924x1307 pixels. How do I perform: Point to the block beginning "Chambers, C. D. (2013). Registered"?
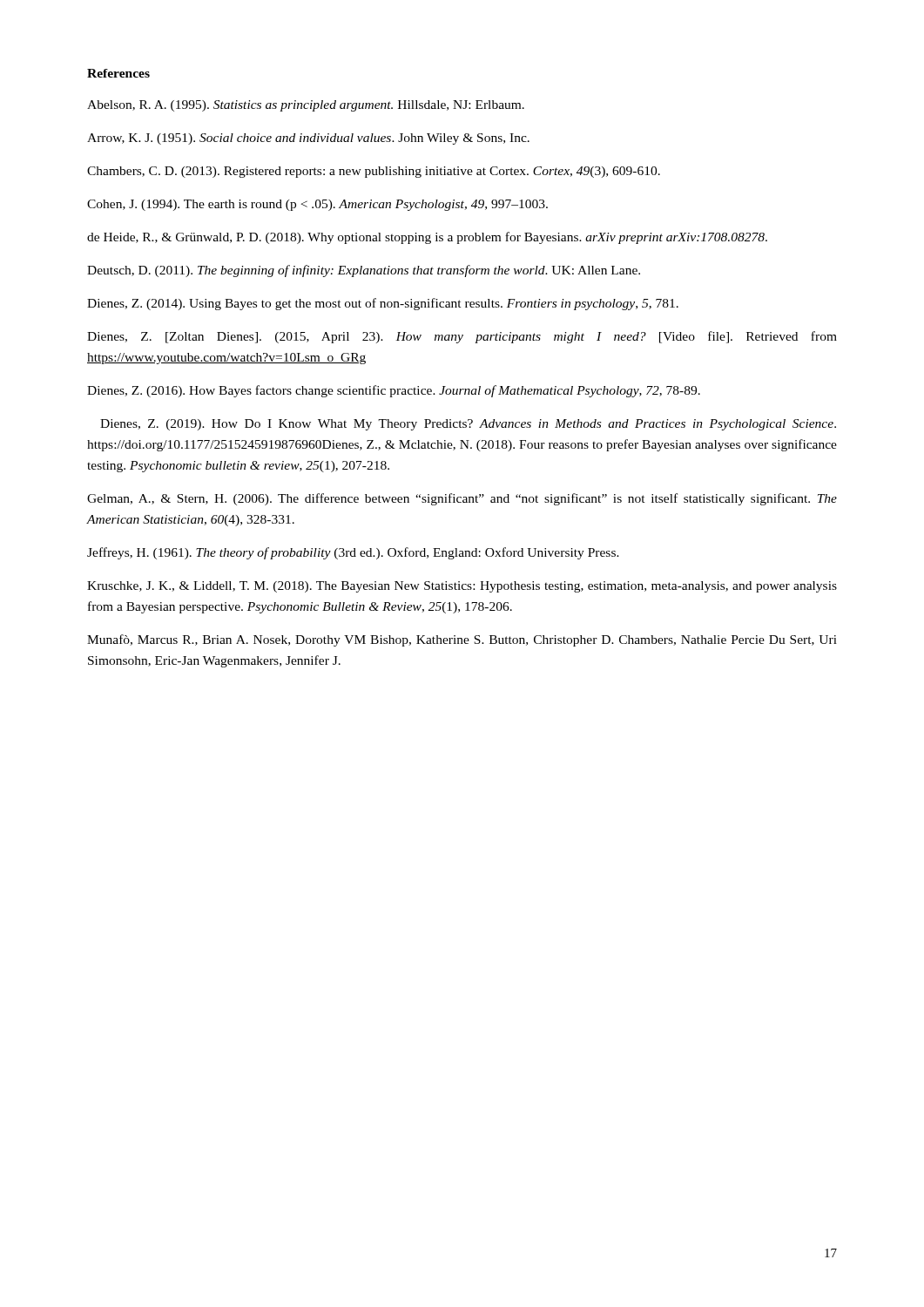coord(374,170)
